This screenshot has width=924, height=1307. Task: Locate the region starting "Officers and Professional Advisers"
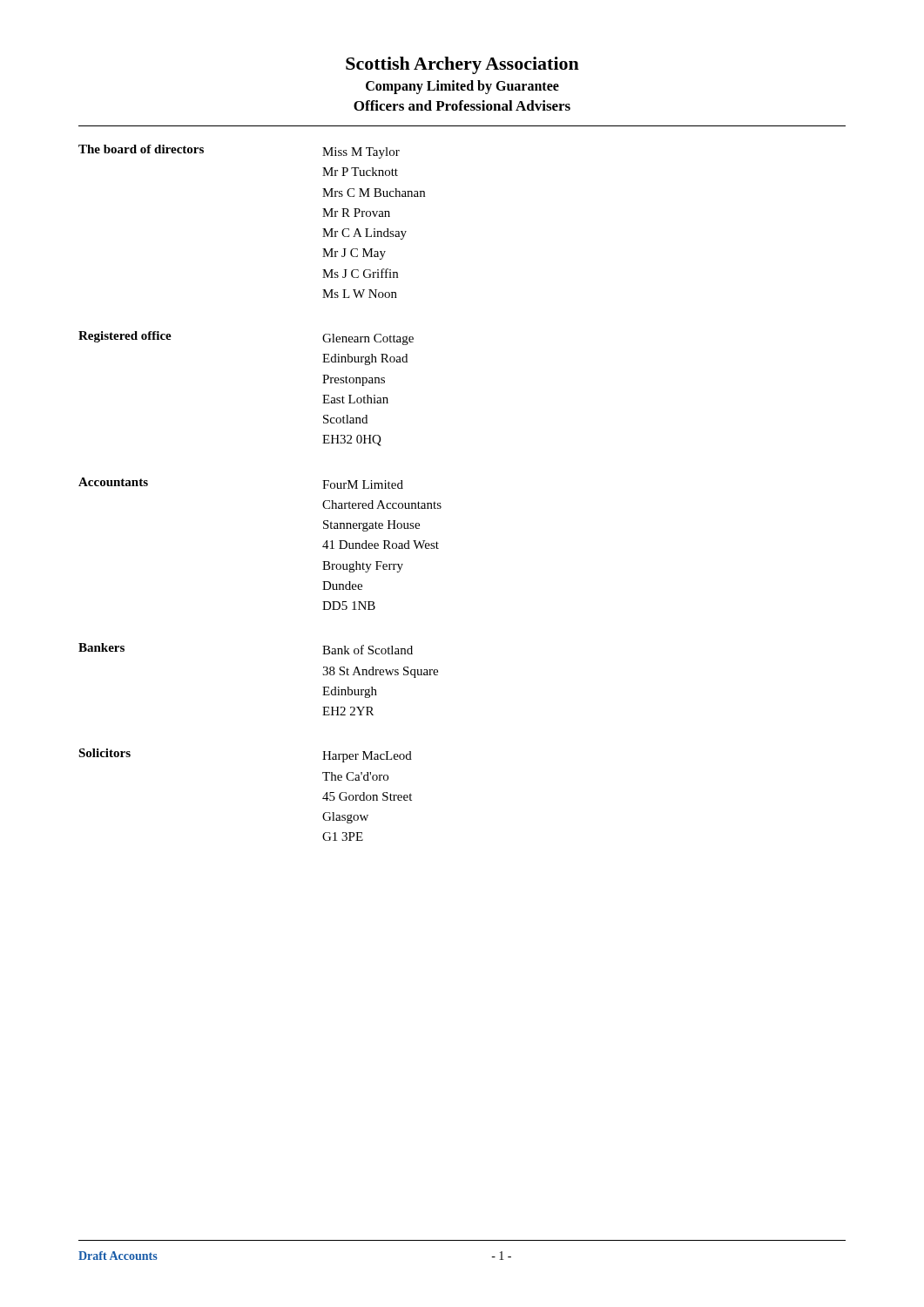coord(462,106)
